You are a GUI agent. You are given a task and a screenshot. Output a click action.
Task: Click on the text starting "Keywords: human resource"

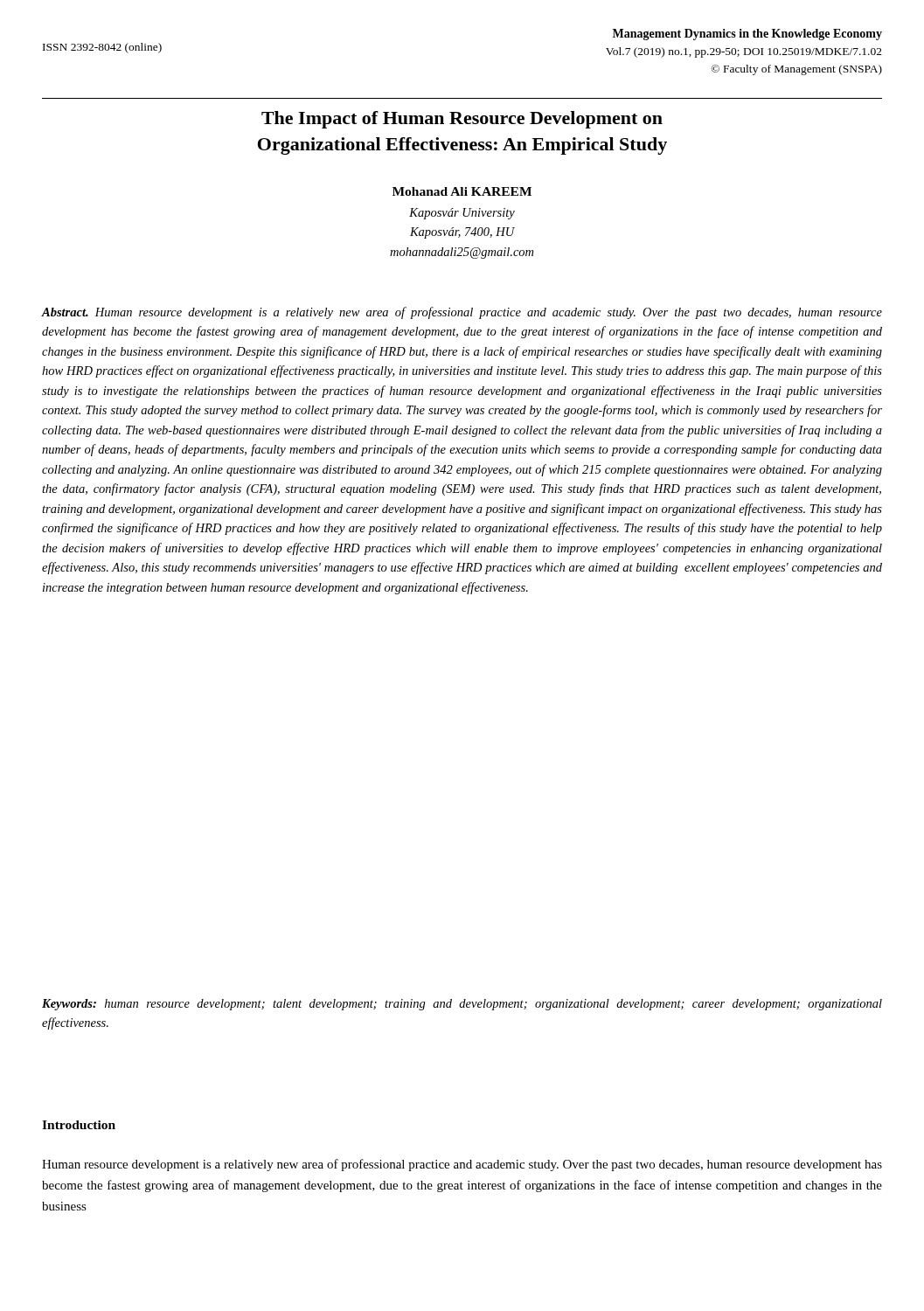[462, 1013]
